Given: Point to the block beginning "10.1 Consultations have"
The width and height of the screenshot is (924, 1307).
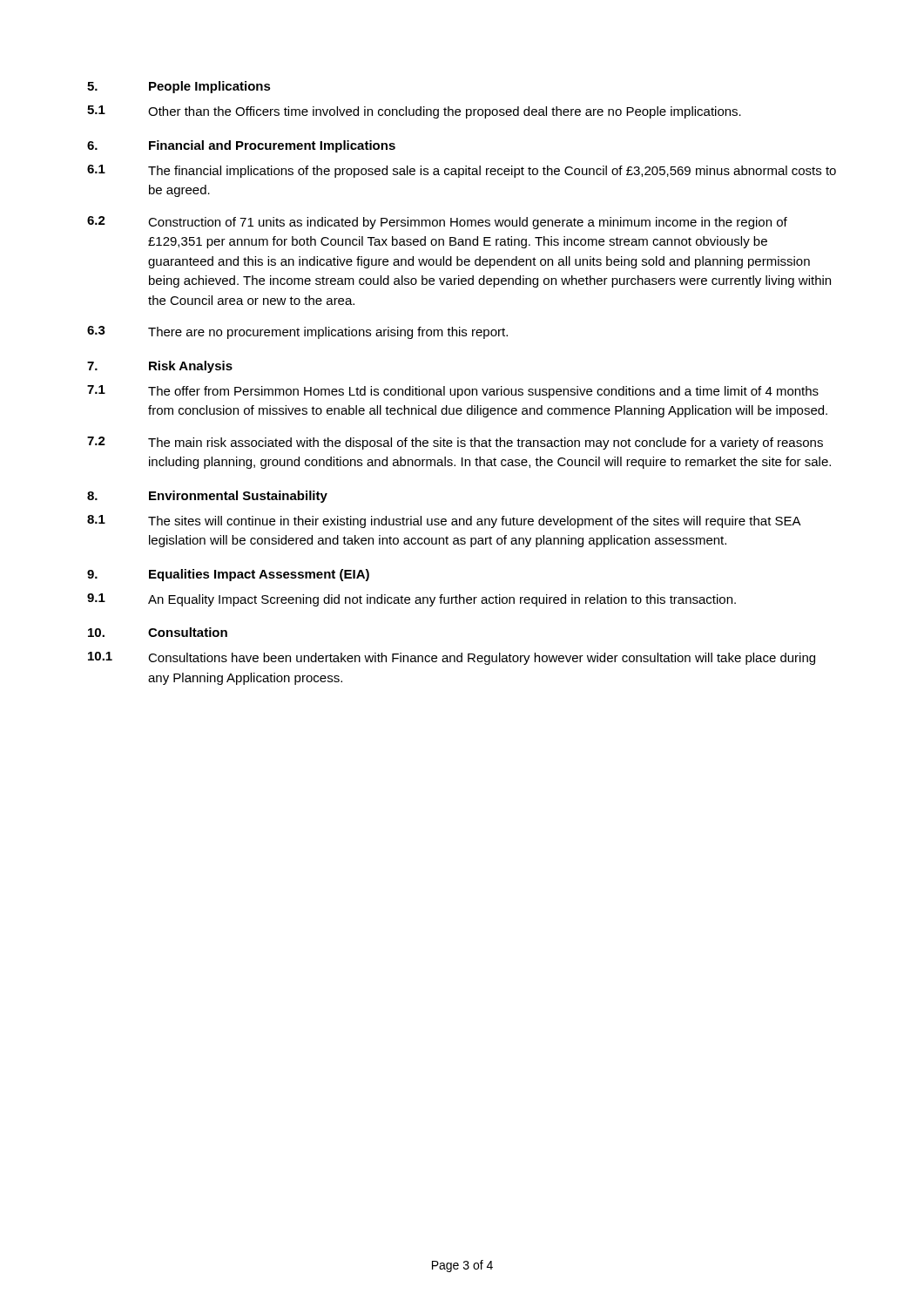Looking at the screenshot, I should pos(462,668).
